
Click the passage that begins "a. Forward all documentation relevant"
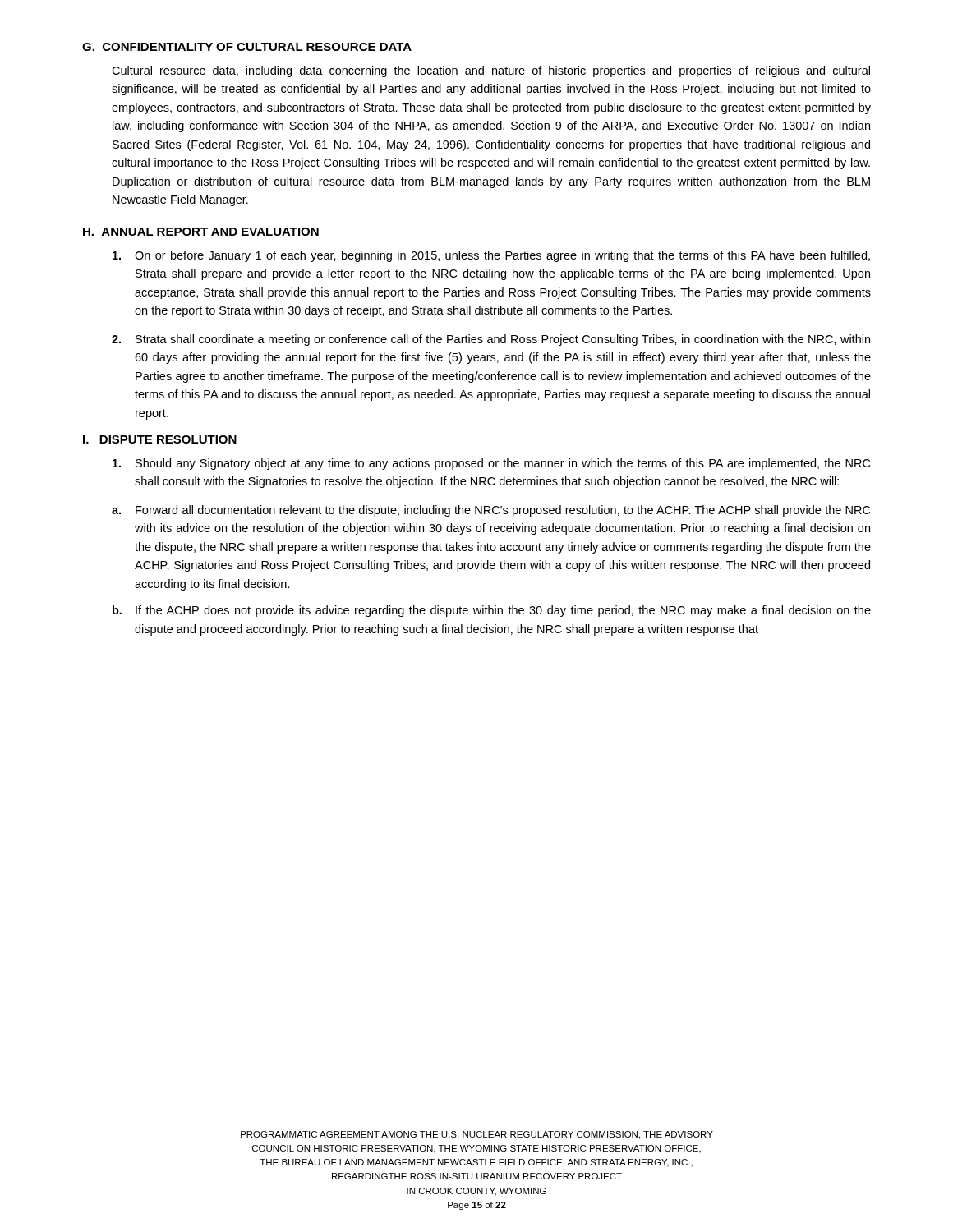[x=491, y=547]
